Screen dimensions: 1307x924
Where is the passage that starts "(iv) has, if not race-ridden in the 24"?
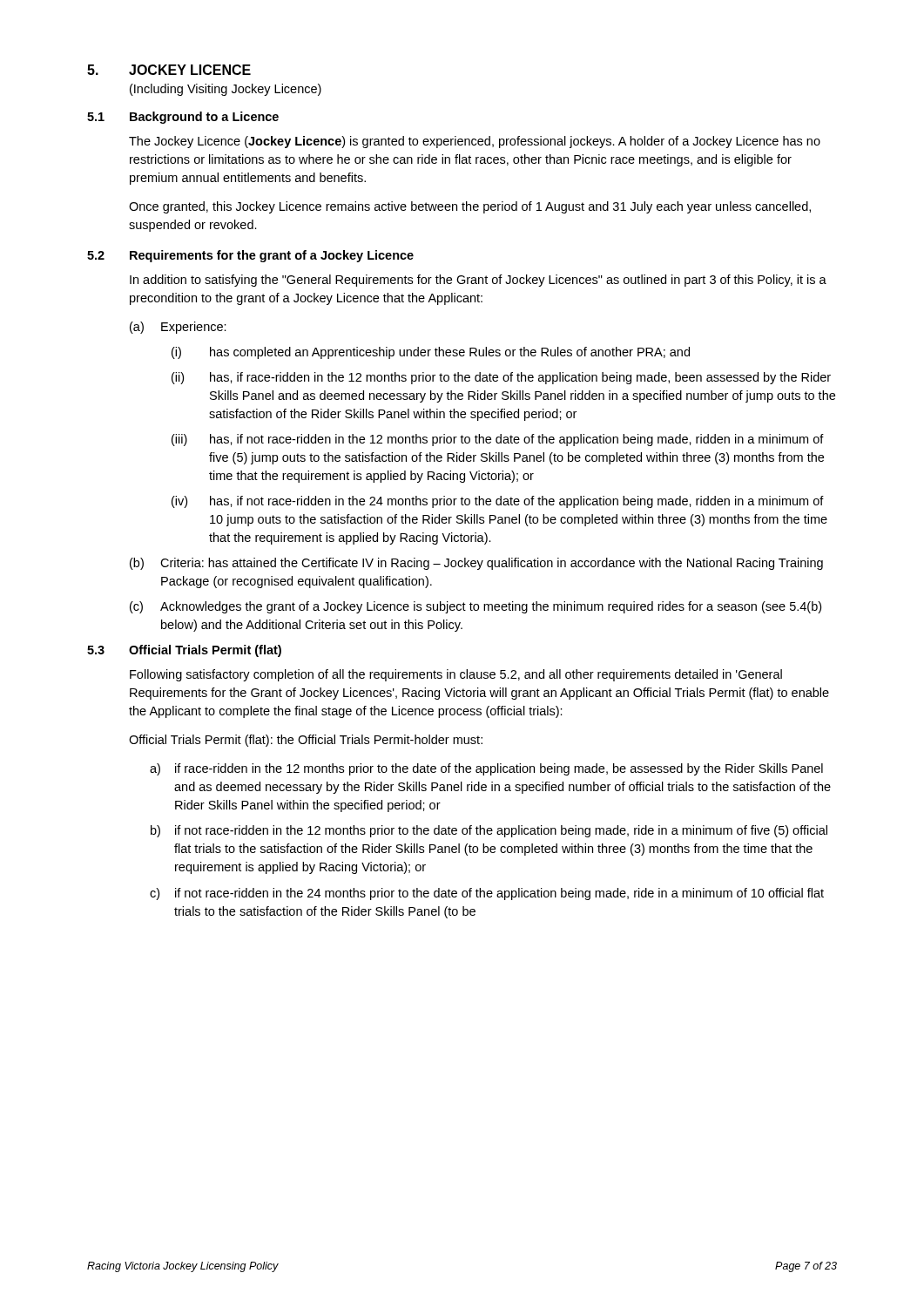tap(504, 520)
